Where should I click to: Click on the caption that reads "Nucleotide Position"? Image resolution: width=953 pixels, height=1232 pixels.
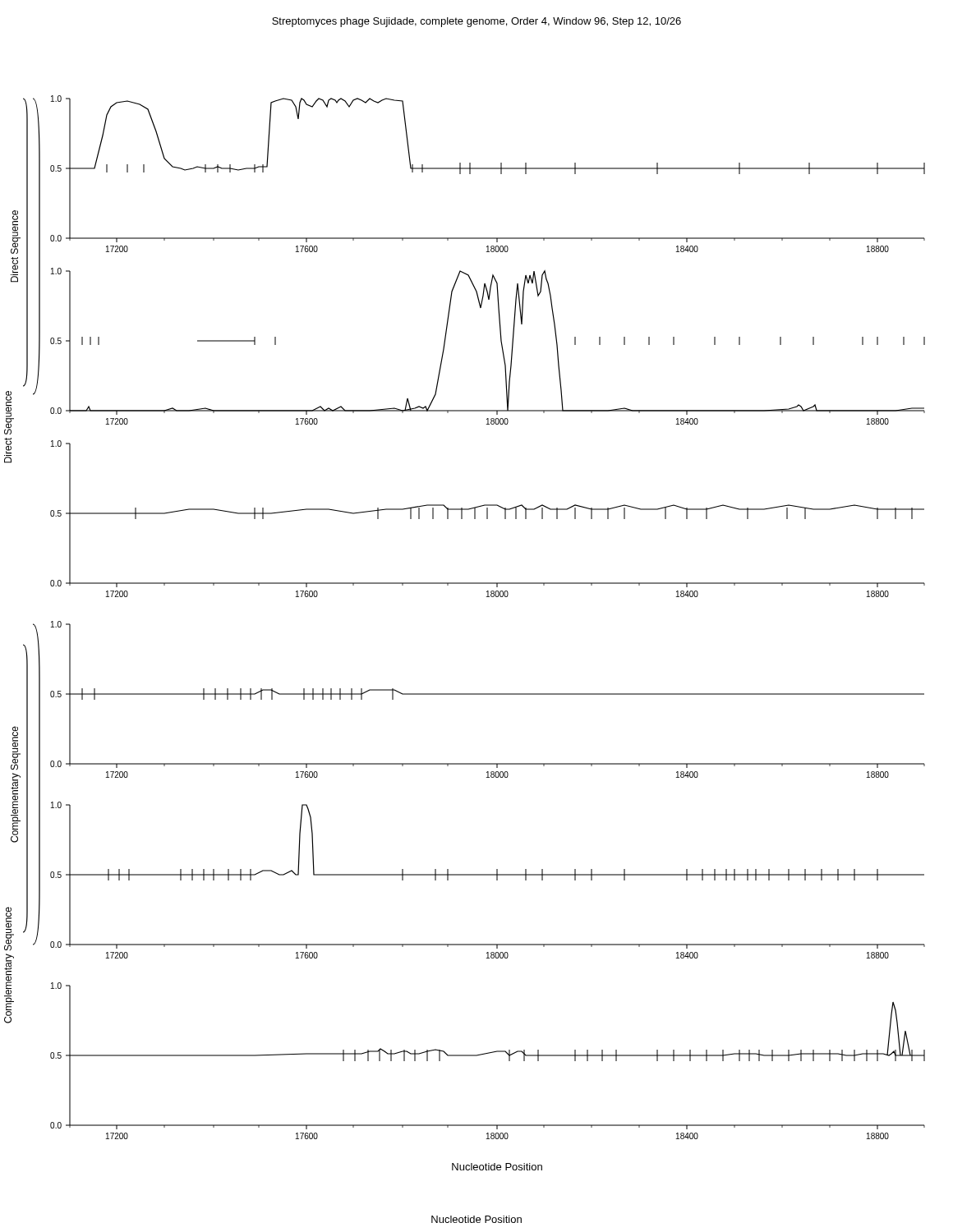click(476, 1219)
